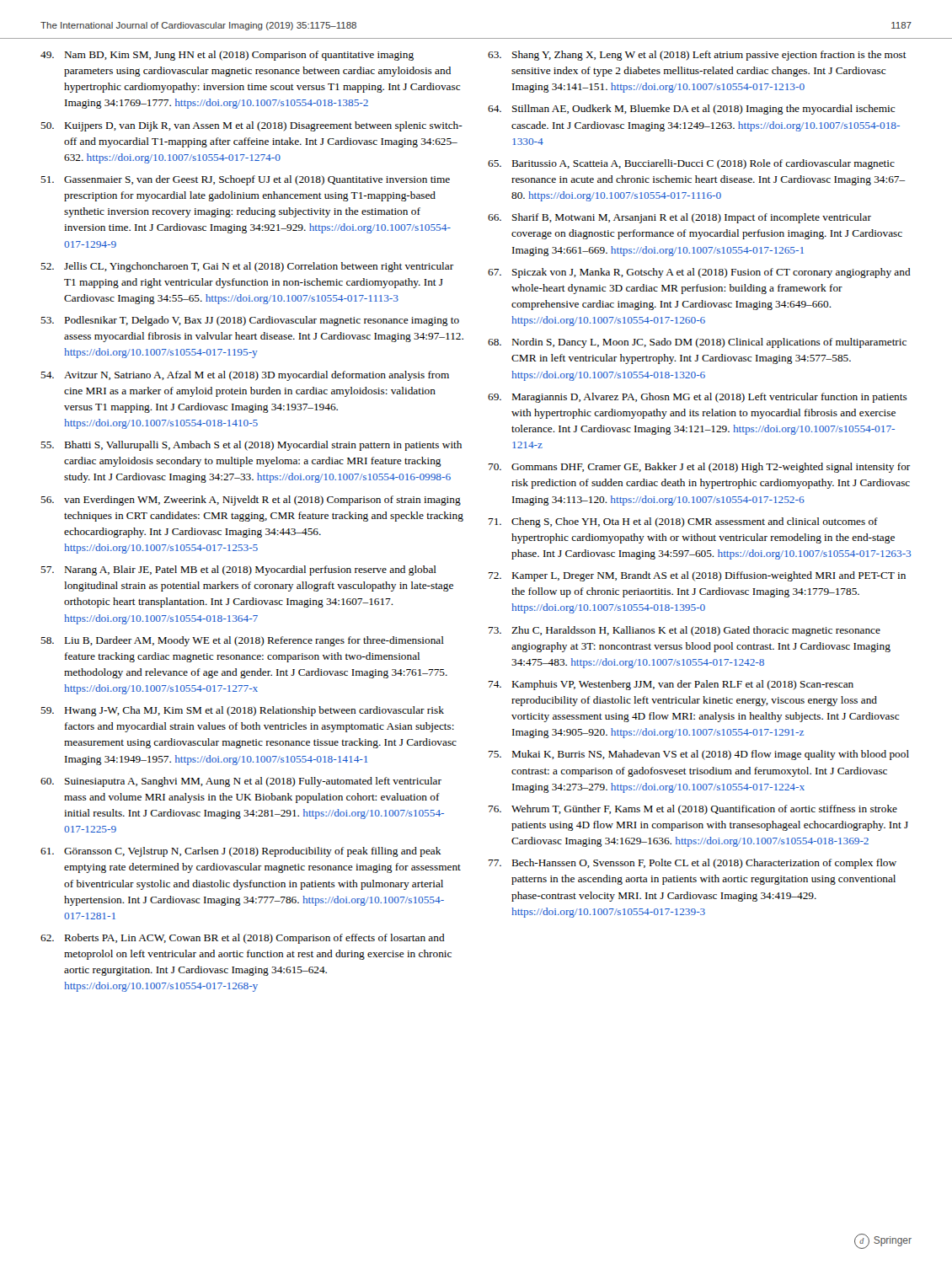Find the list item that reads "71. Cheng S, Choe YH, Ota"
Screen dimensions: 1264x952
(x=700, y=537)
